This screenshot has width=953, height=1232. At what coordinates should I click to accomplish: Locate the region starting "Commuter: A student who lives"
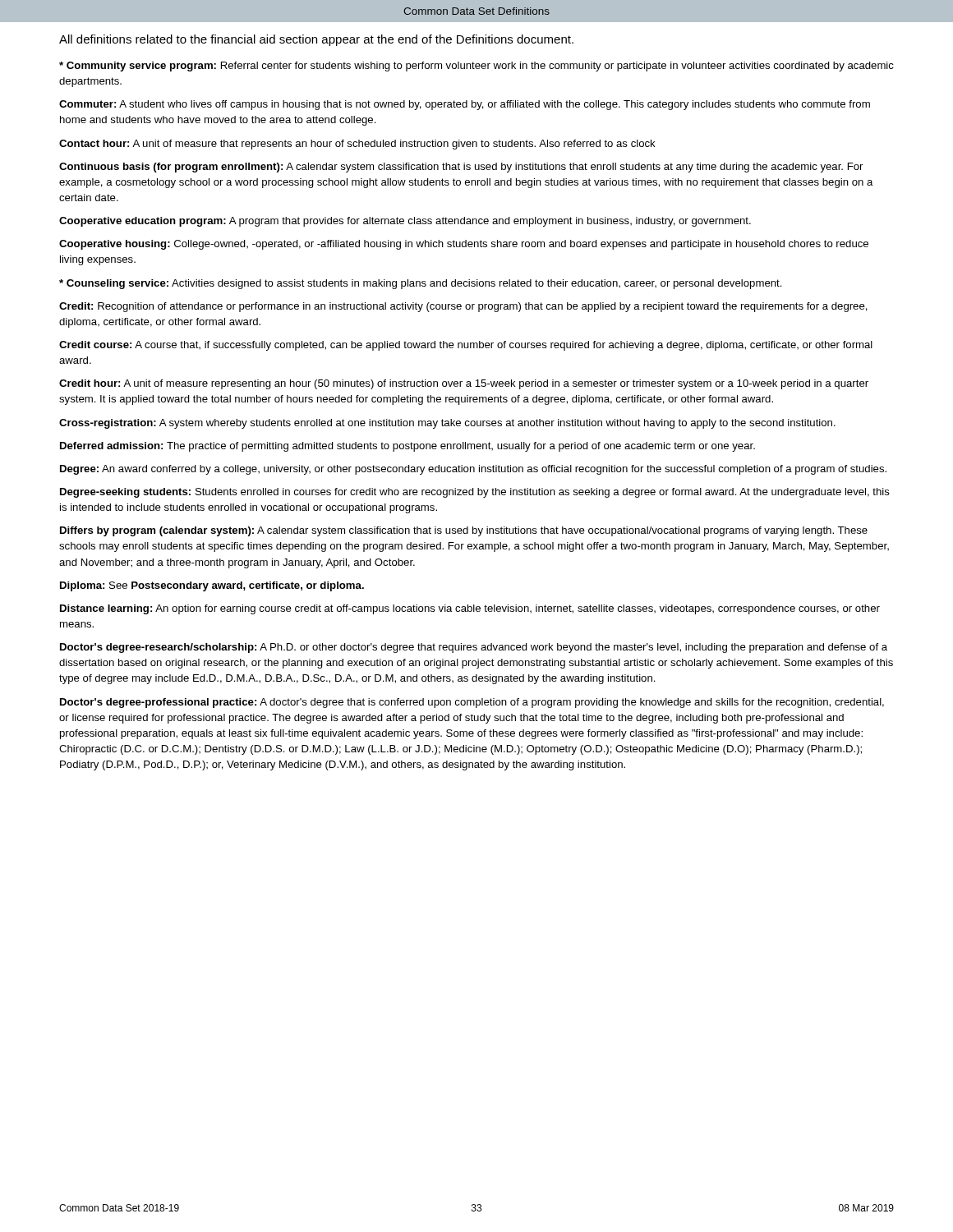(465, 112)
